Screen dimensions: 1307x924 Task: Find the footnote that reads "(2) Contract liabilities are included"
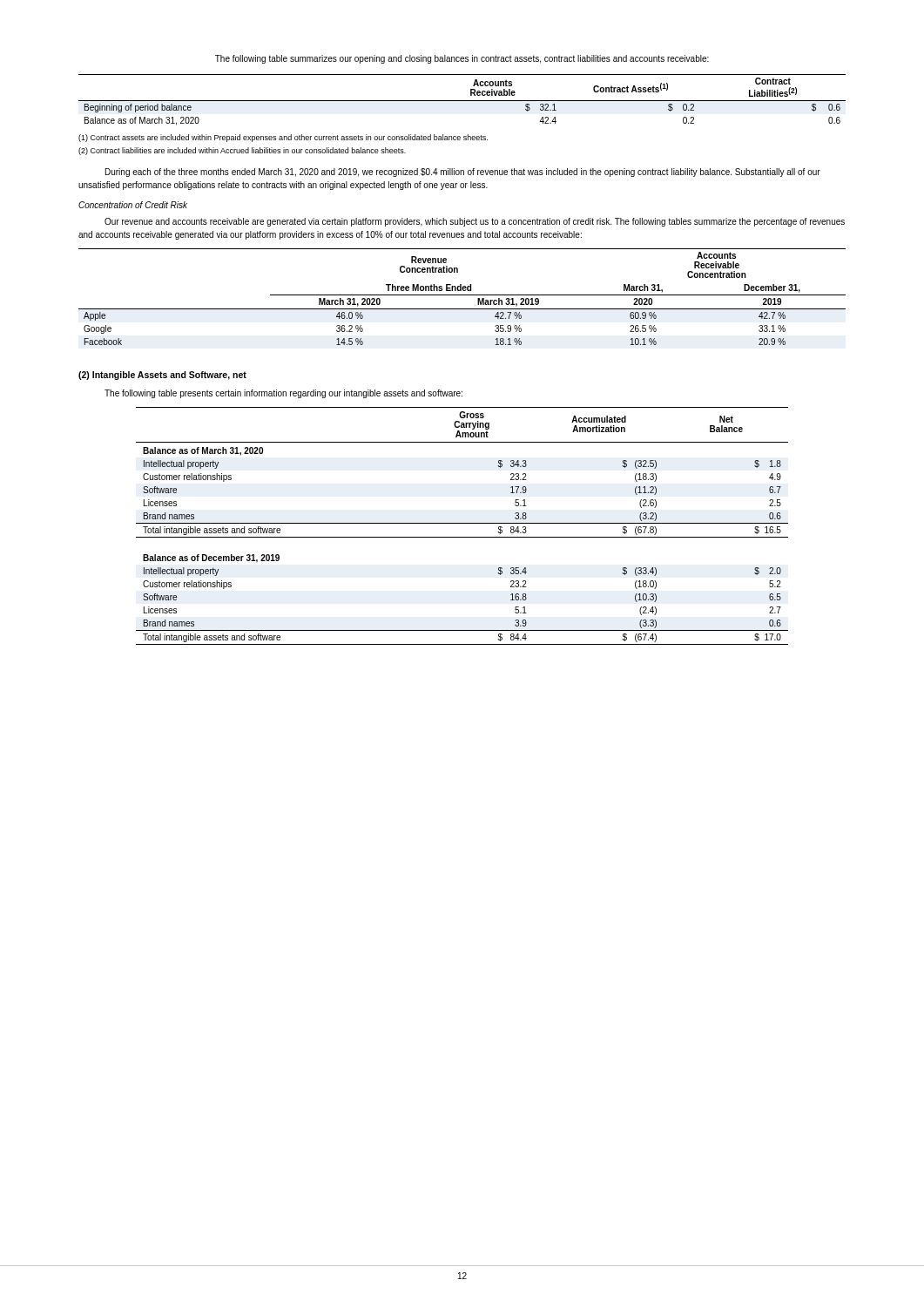242,151
